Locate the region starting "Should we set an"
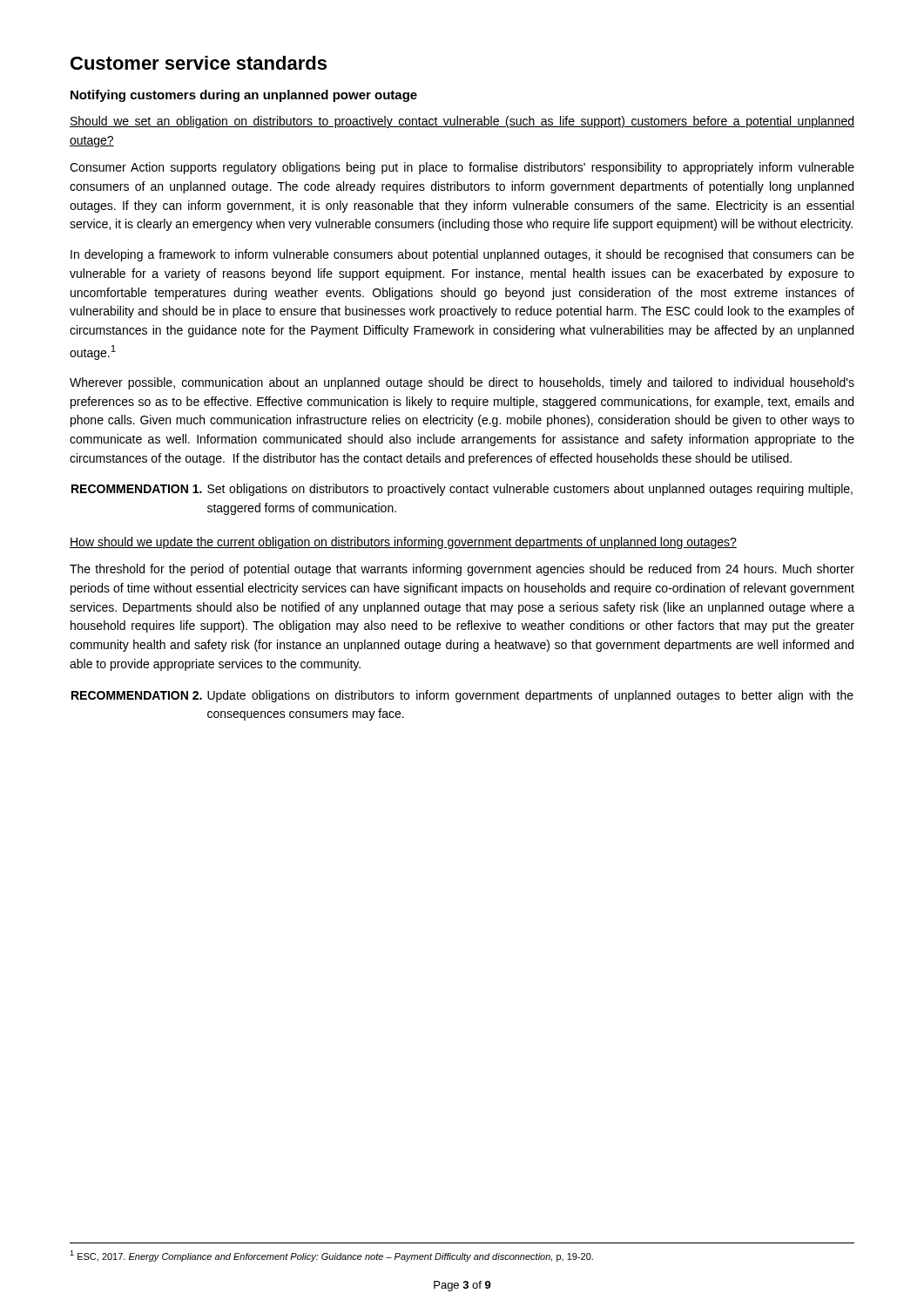This screenshot has height=1307, width=924. [462, 131]
